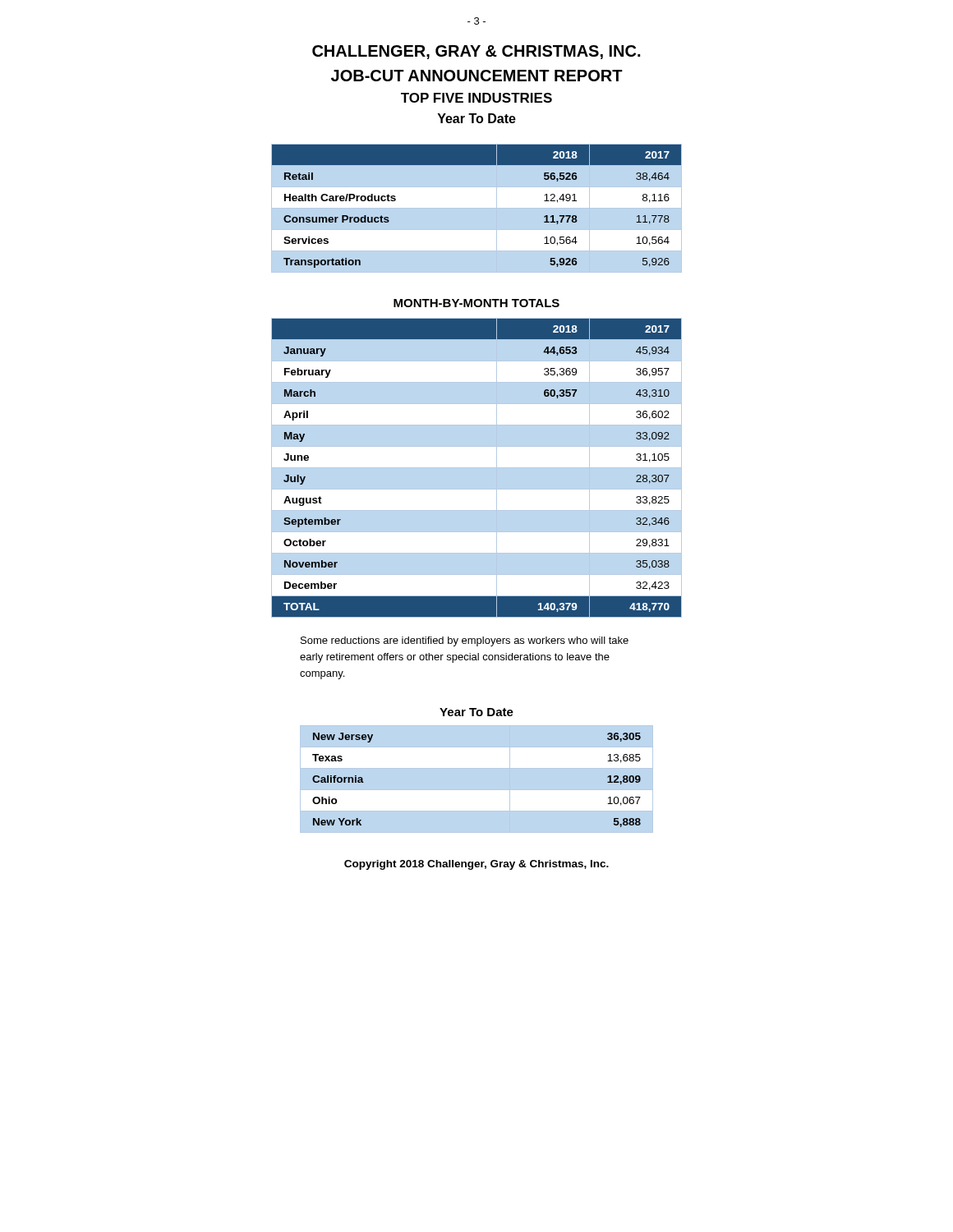Locate the text block with the text "Some reductions are identified by employers as workers"

pyautogui.click(x=464, y=656)
